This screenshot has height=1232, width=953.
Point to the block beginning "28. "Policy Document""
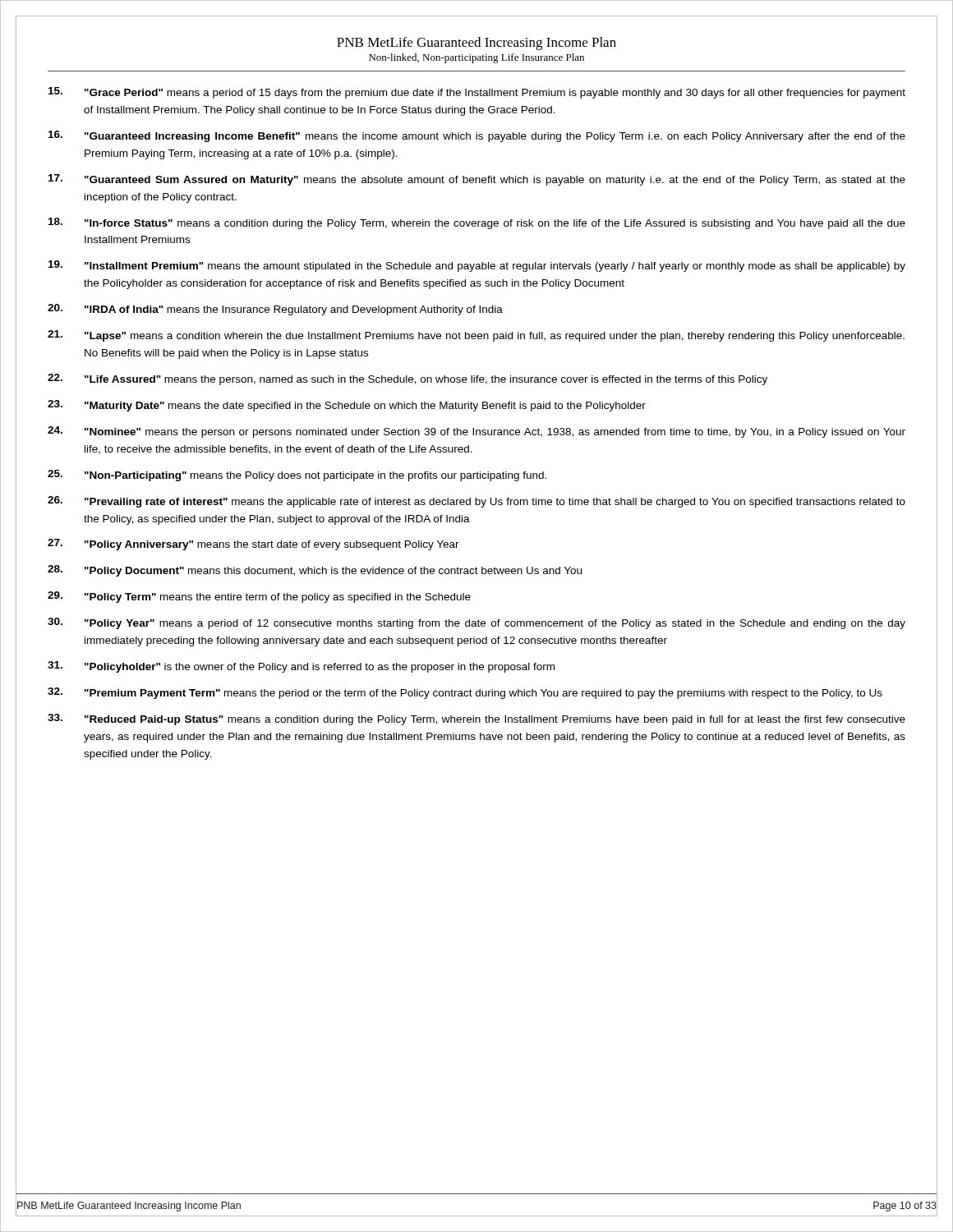click(476, 572)
